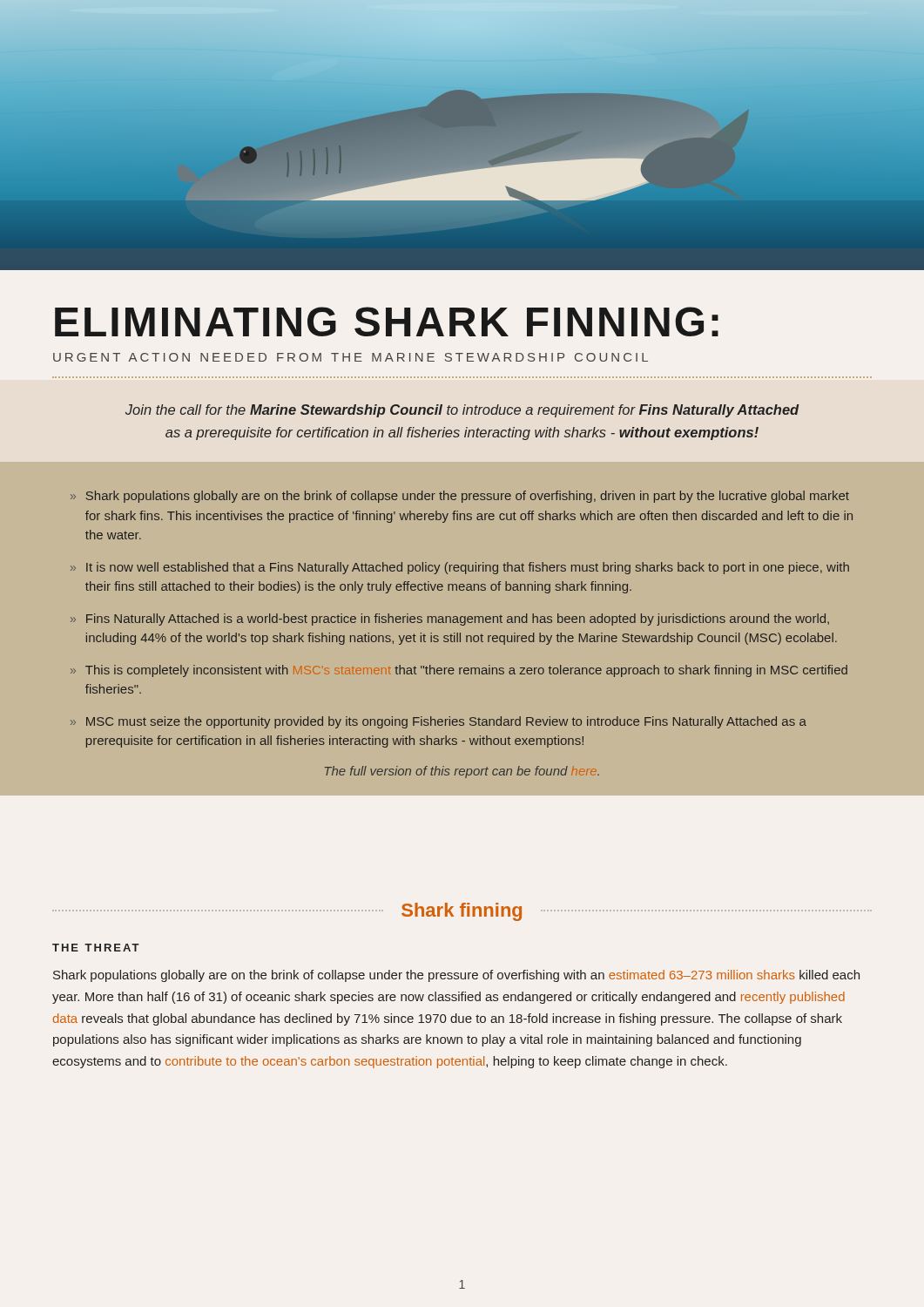Navigate to the passage starting "» It is now well established"
The width and height of the screenshot is (924, 1307).
point(462,577)
